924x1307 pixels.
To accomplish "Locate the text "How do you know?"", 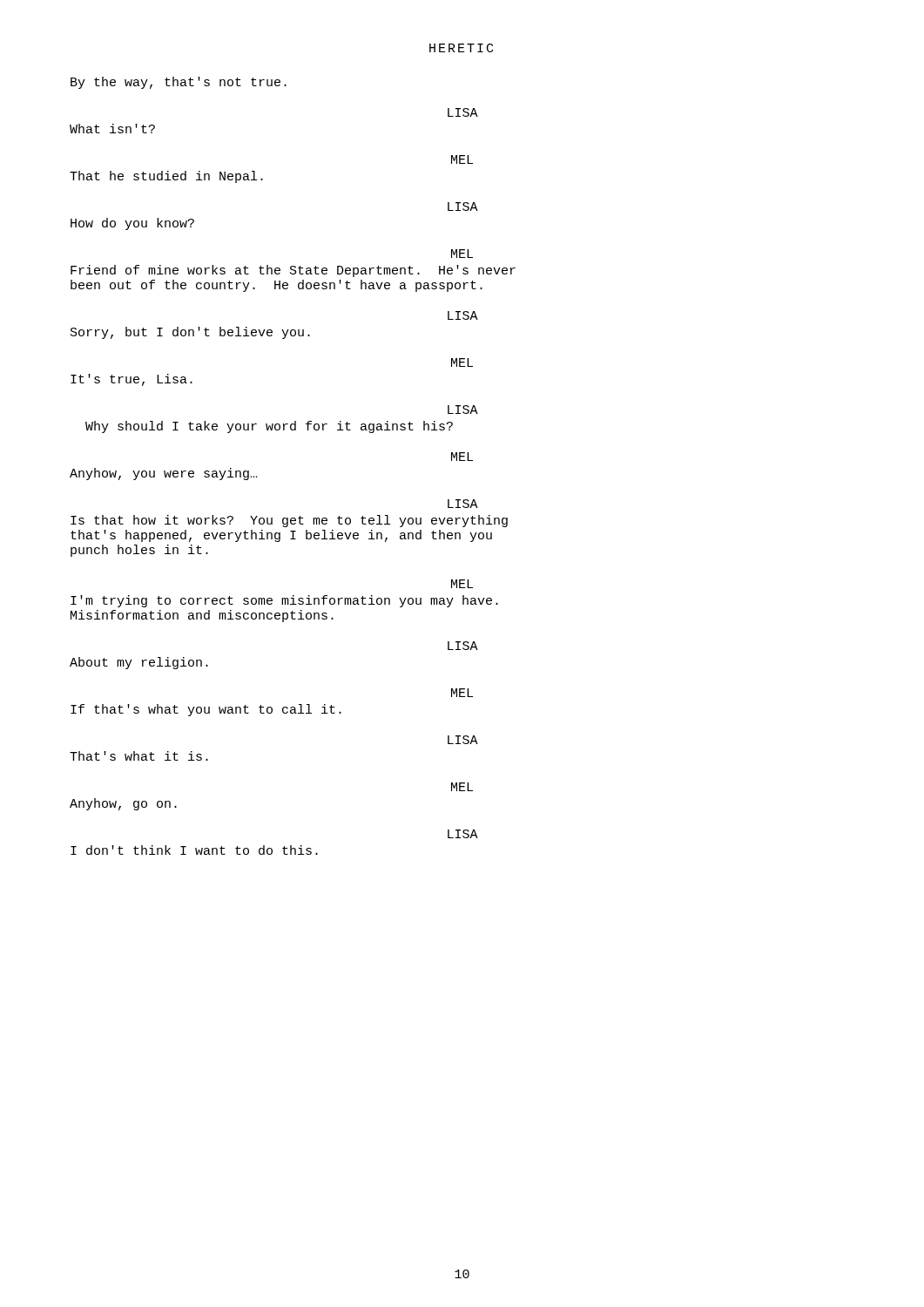I will click(x=132, y=224).
